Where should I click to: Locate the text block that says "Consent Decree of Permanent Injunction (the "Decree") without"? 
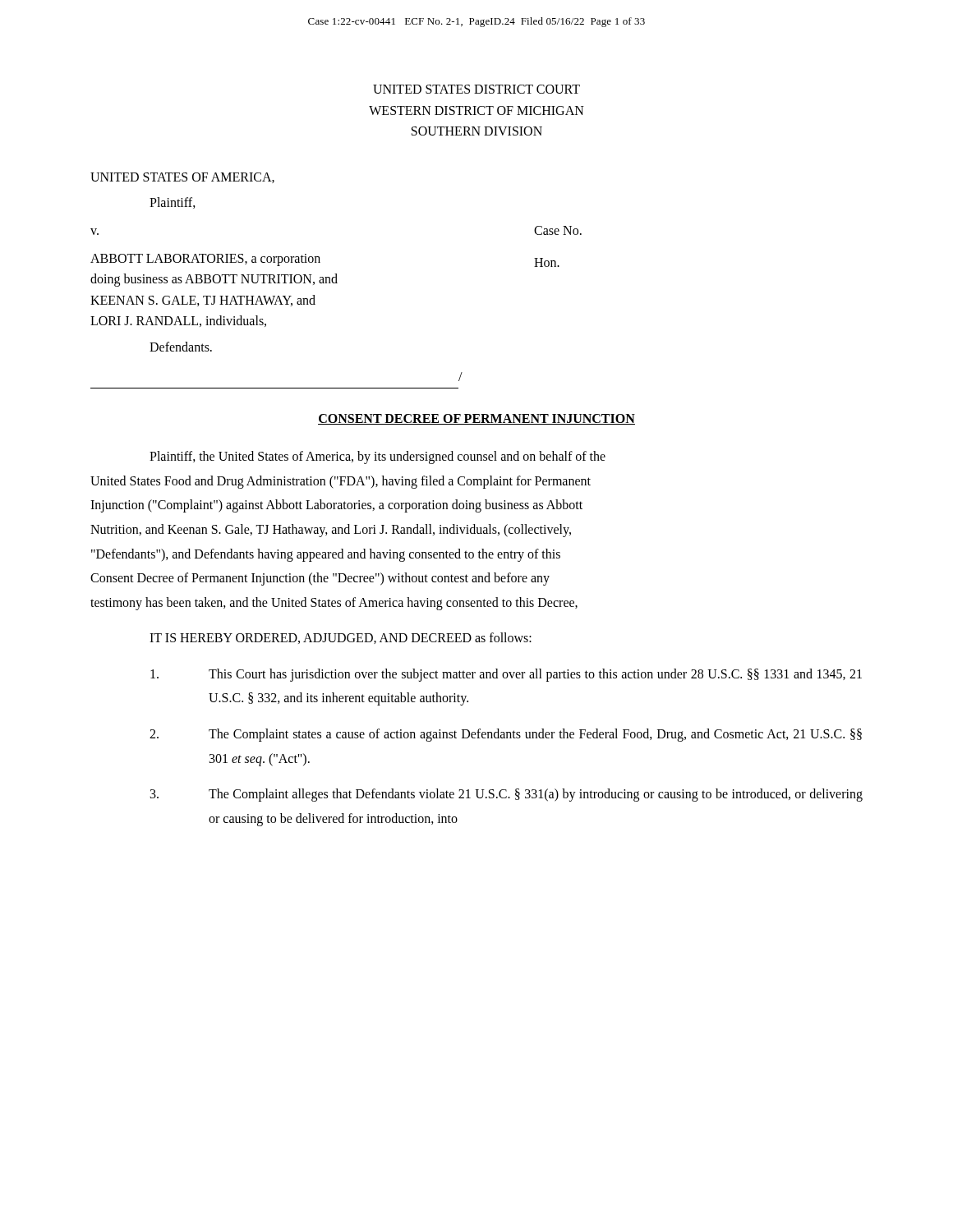point(320,578)
